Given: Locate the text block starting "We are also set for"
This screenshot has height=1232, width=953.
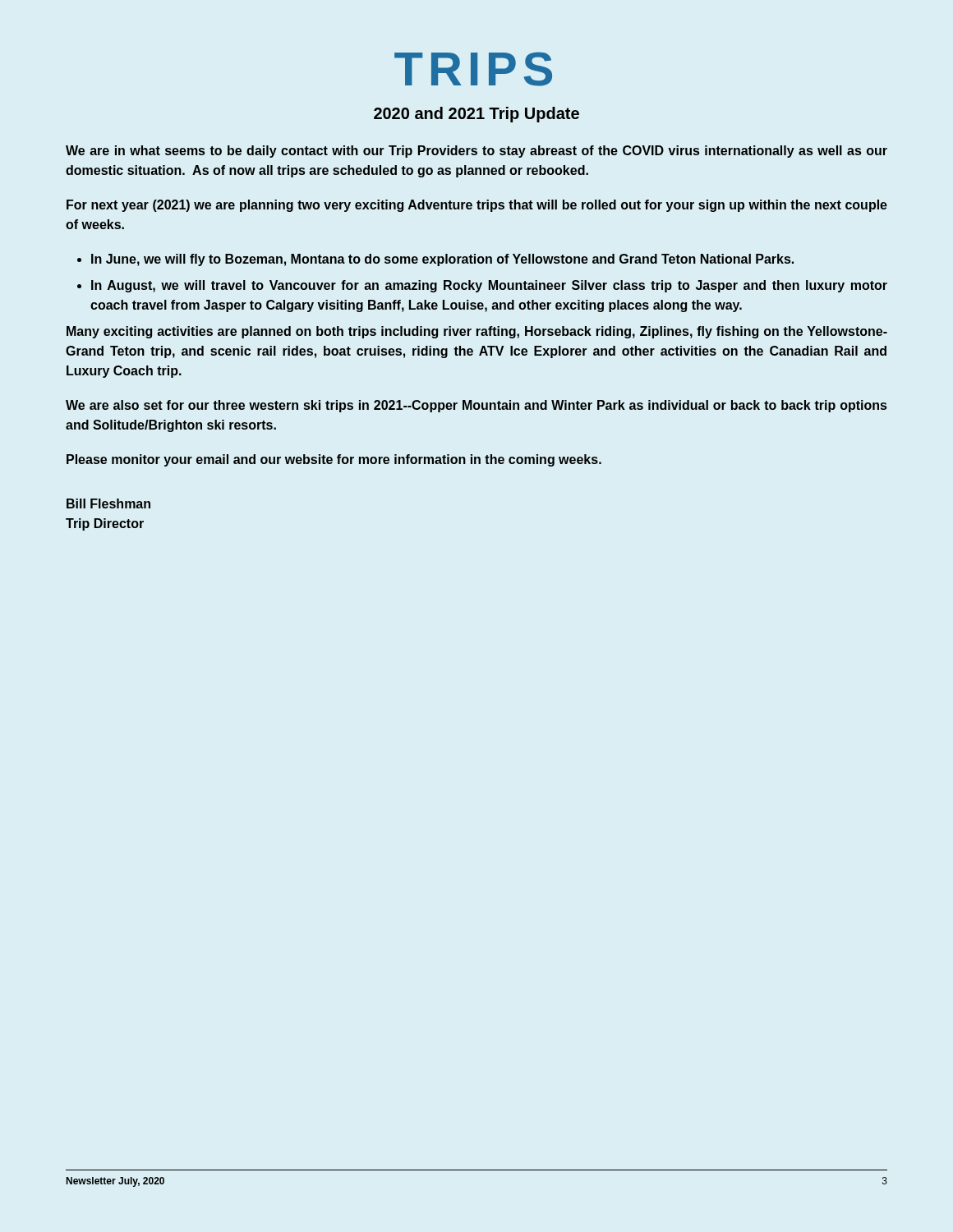Looking at the screenshot, I should pos(476,415).
